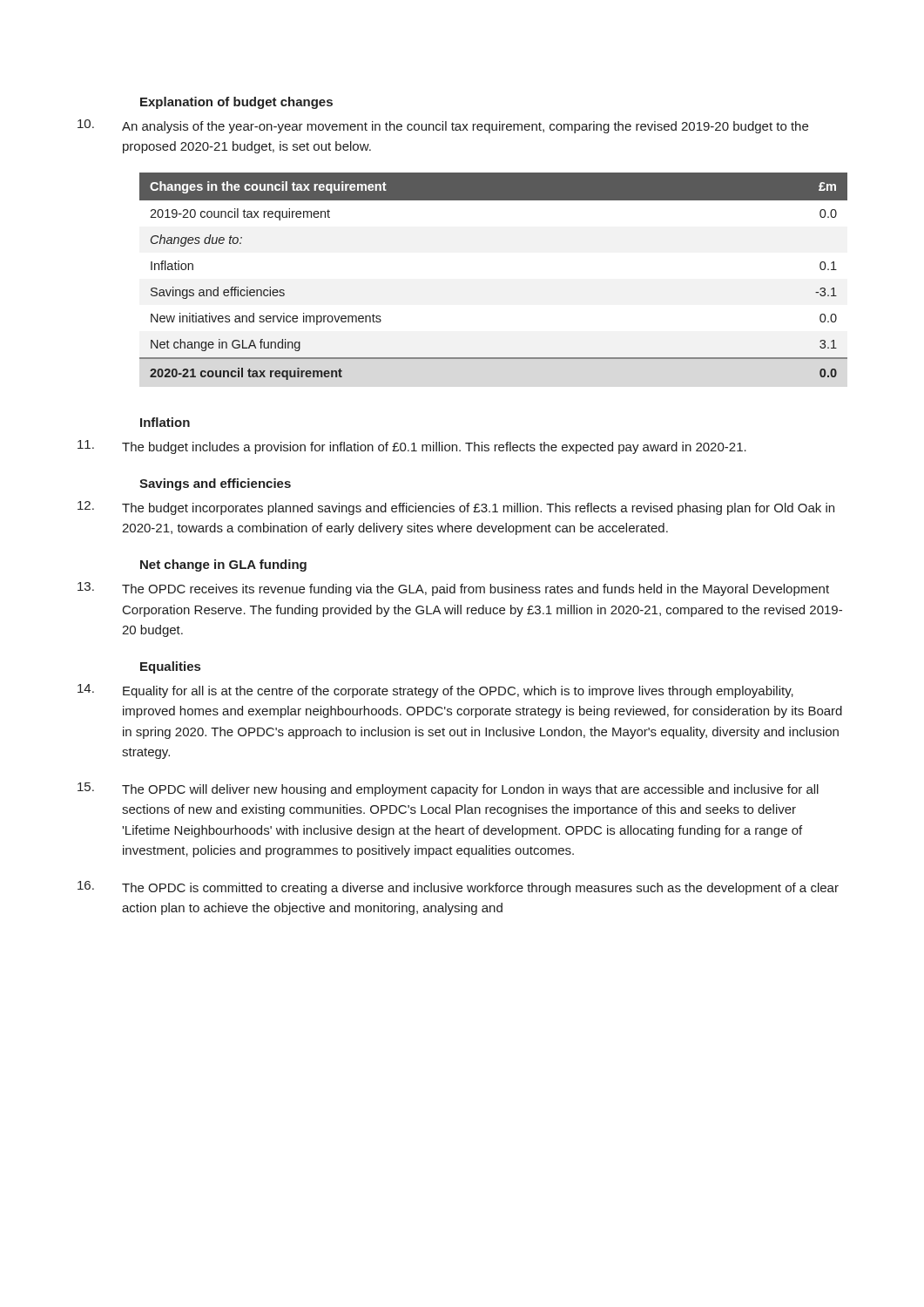Navigate to the text starting "The budget includes a"
Image resolution: width=924 pixels, height=1307 pixels.
[462, 446]
